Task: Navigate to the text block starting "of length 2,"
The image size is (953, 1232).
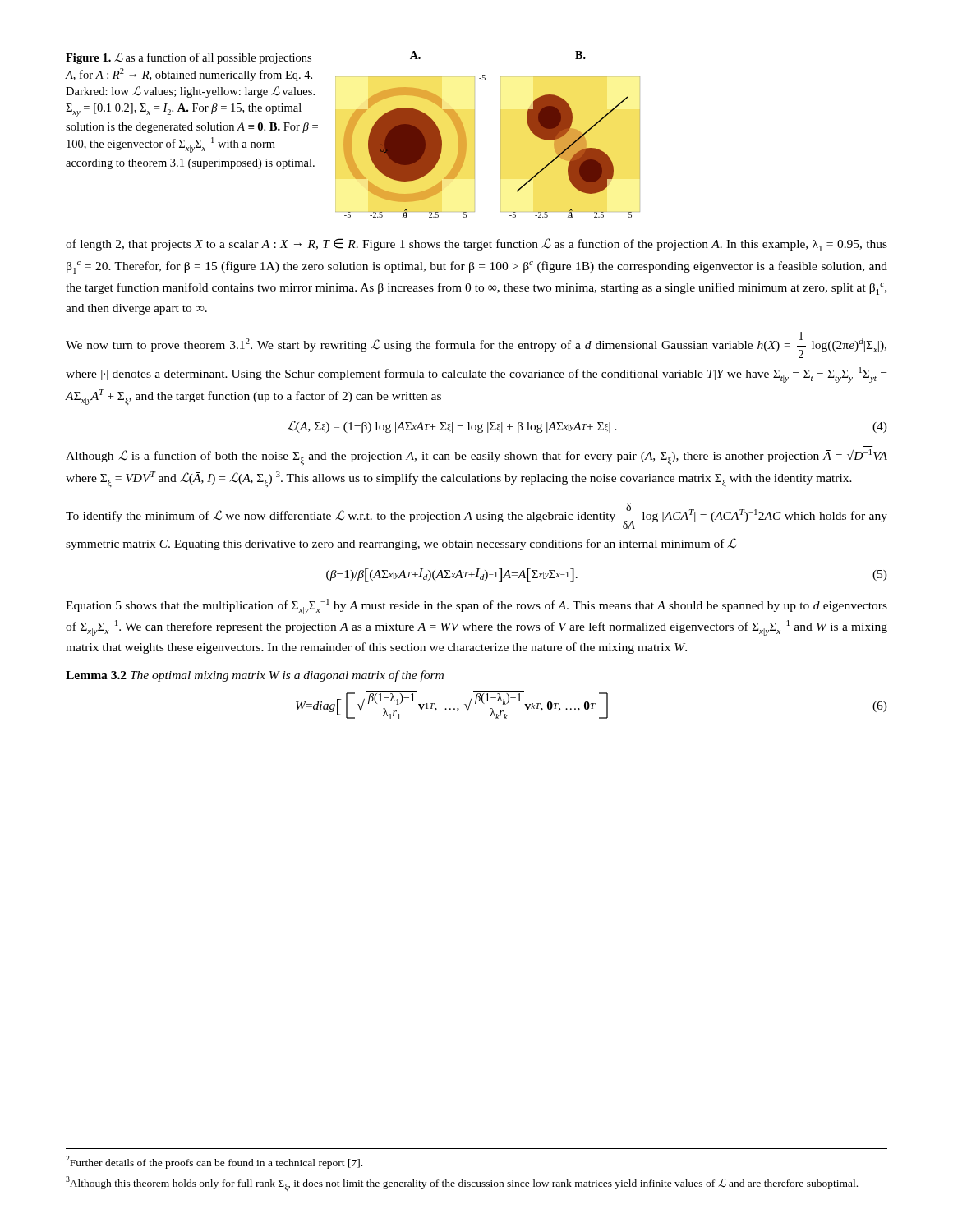Action: click(476, 276)
